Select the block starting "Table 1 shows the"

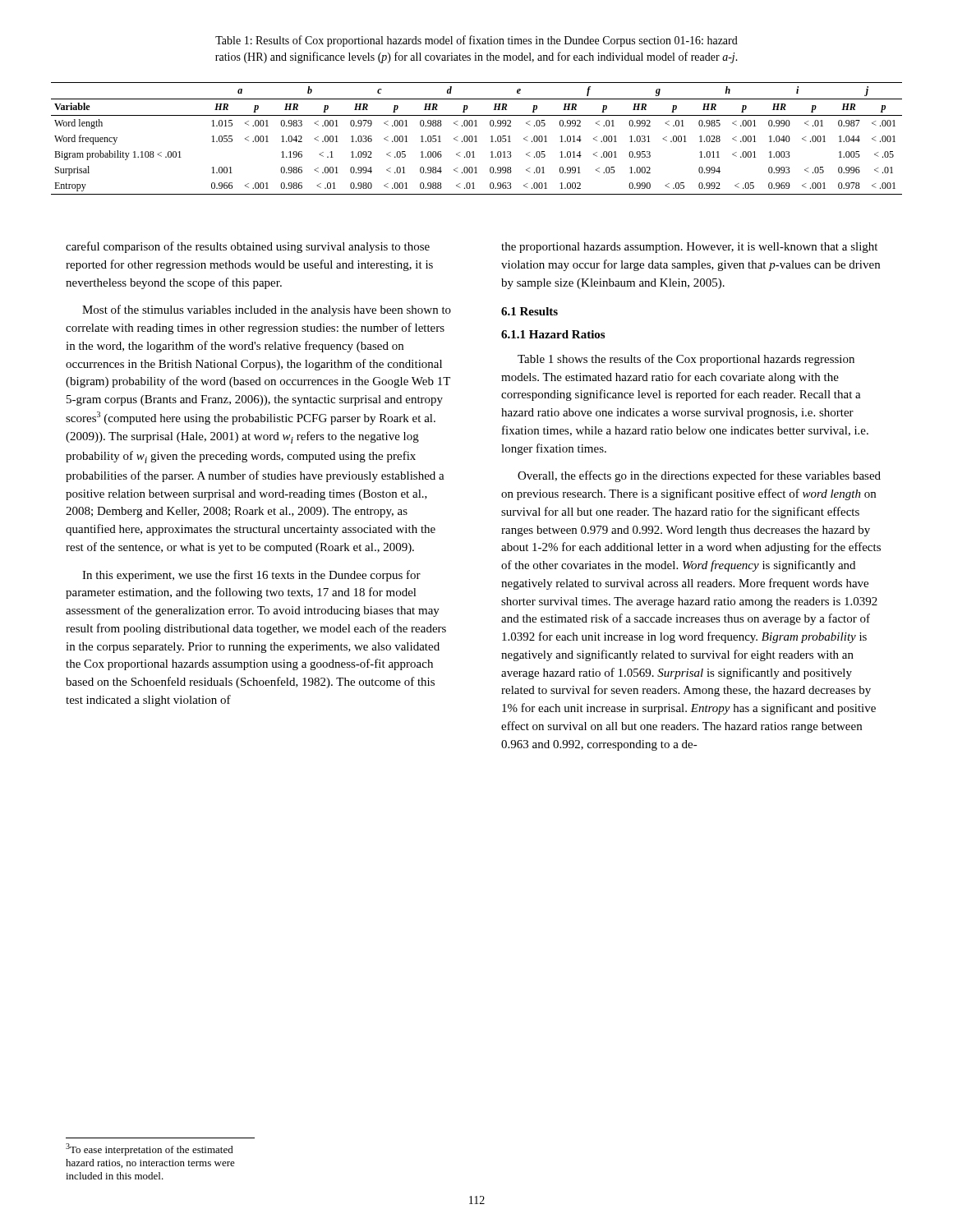pyautogui.click(x=685, y=403)
